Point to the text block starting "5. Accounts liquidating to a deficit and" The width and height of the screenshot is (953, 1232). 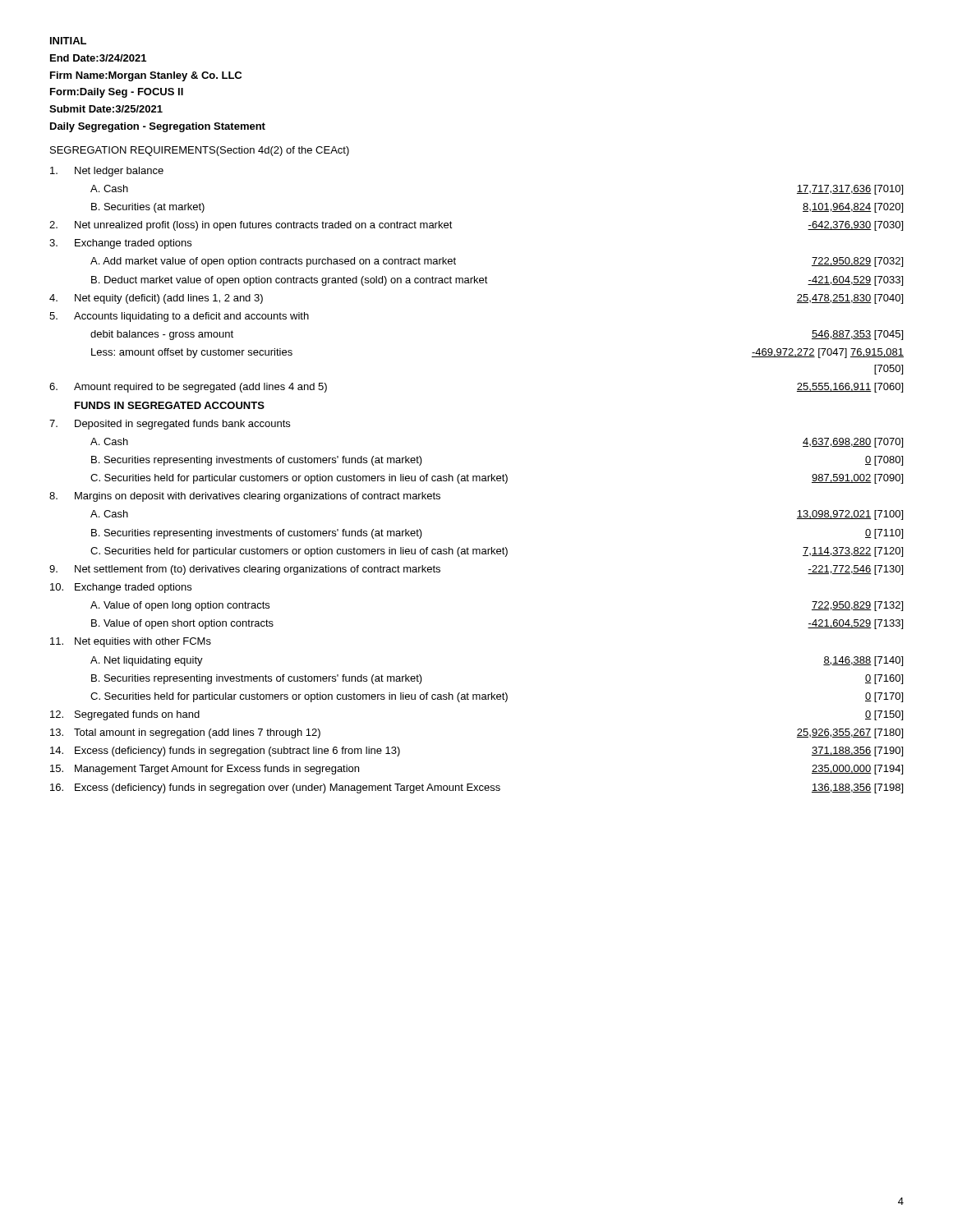(x=179, y=317)
